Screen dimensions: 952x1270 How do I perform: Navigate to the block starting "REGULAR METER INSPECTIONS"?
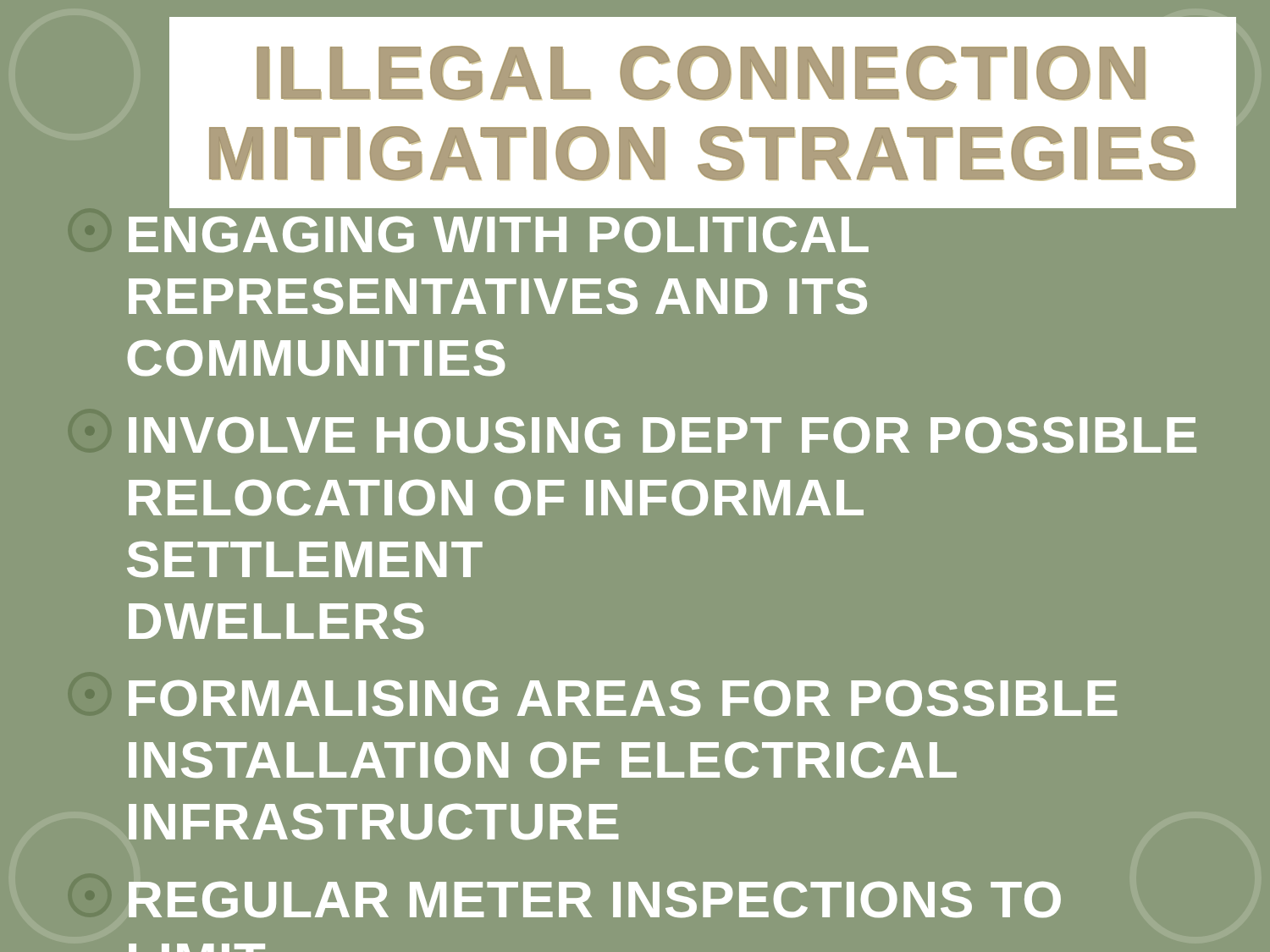click(643, 910)
